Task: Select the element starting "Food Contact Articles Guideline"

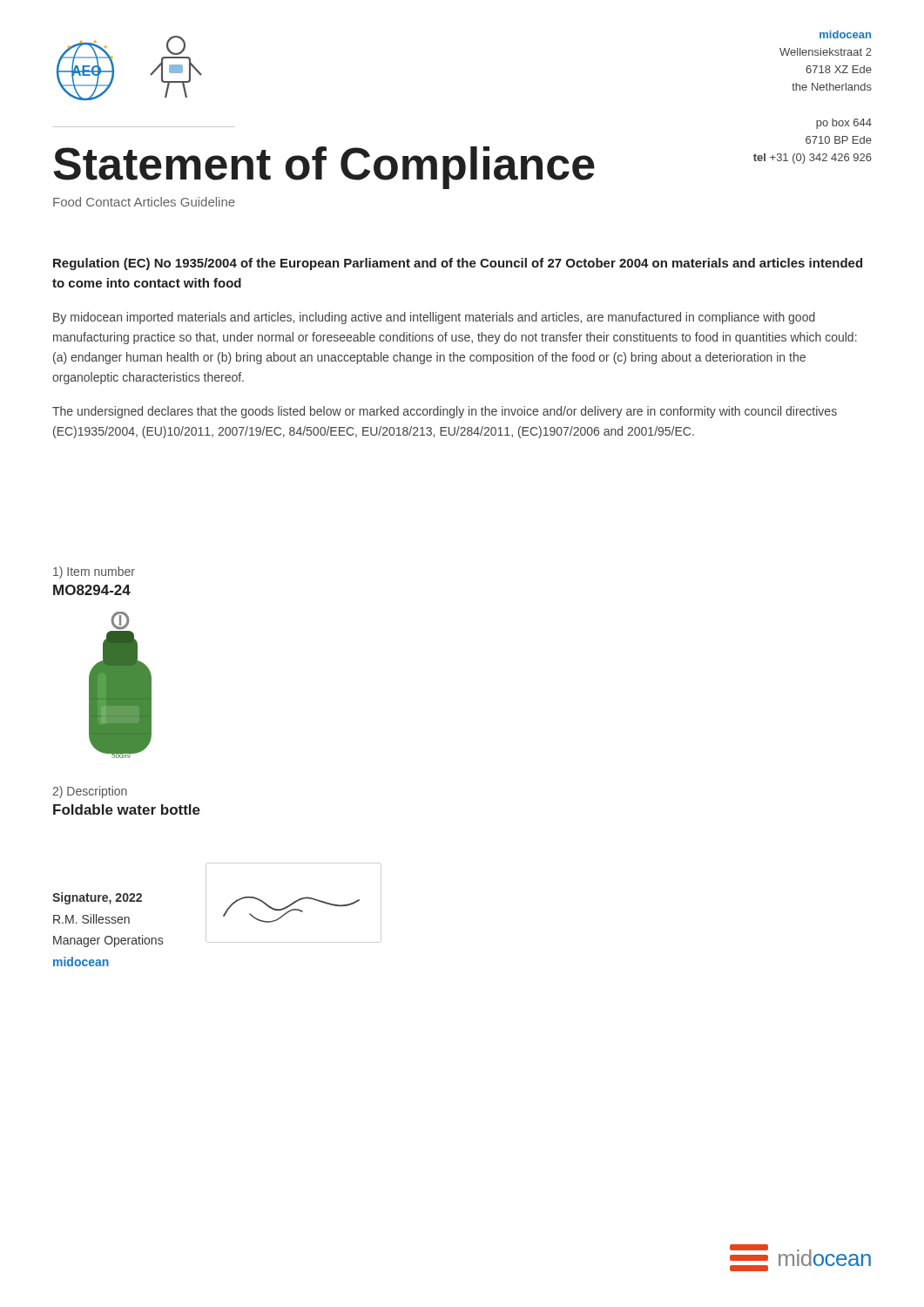Action: pyautogui.click(x=144, y=202)
